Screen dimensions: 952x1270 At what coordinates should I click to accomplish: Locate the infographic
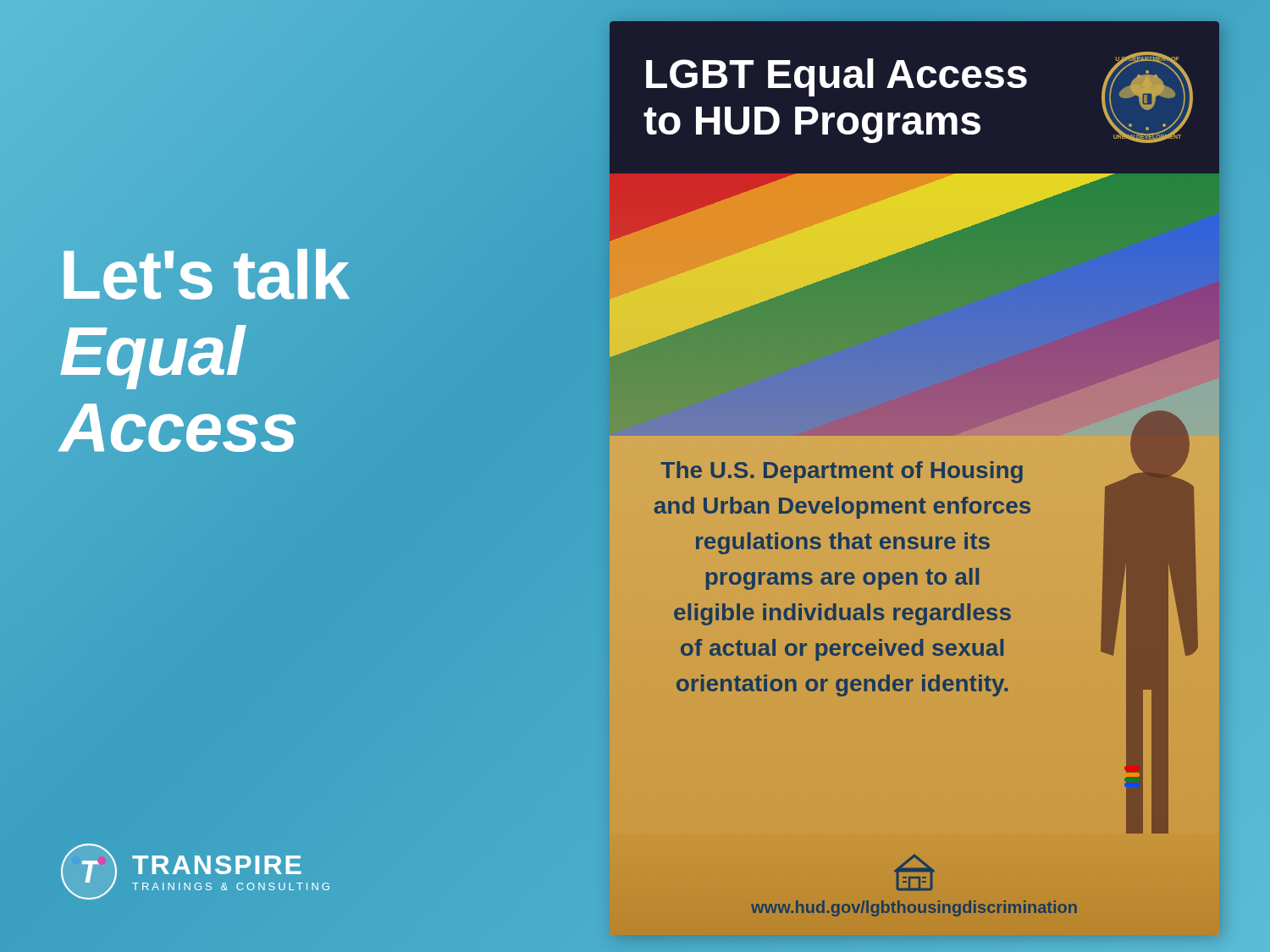pos(914,478)
